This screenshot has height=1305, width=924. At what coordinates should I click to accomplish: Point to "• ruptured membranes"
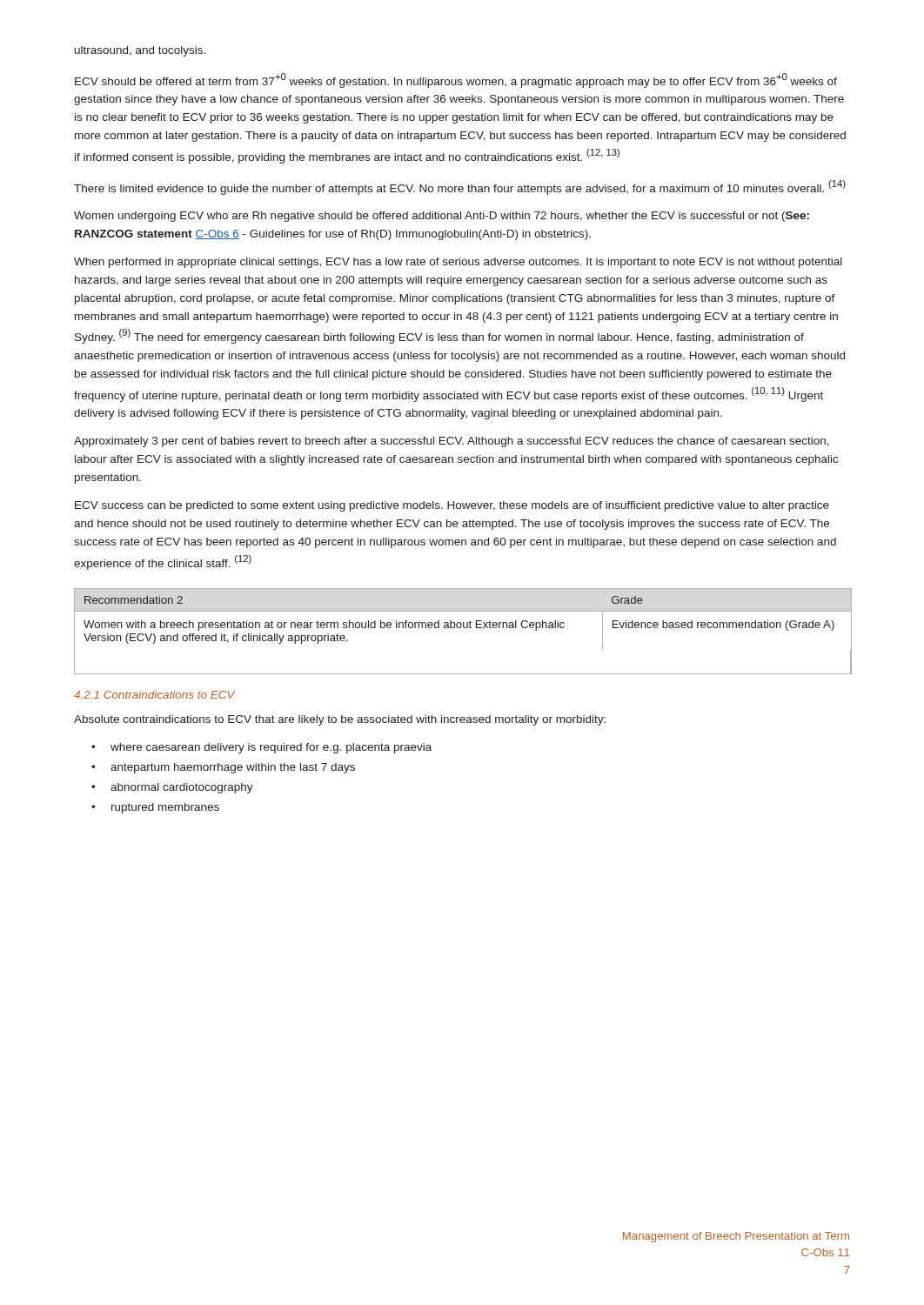pyautogui.click(x=155, y=808)
